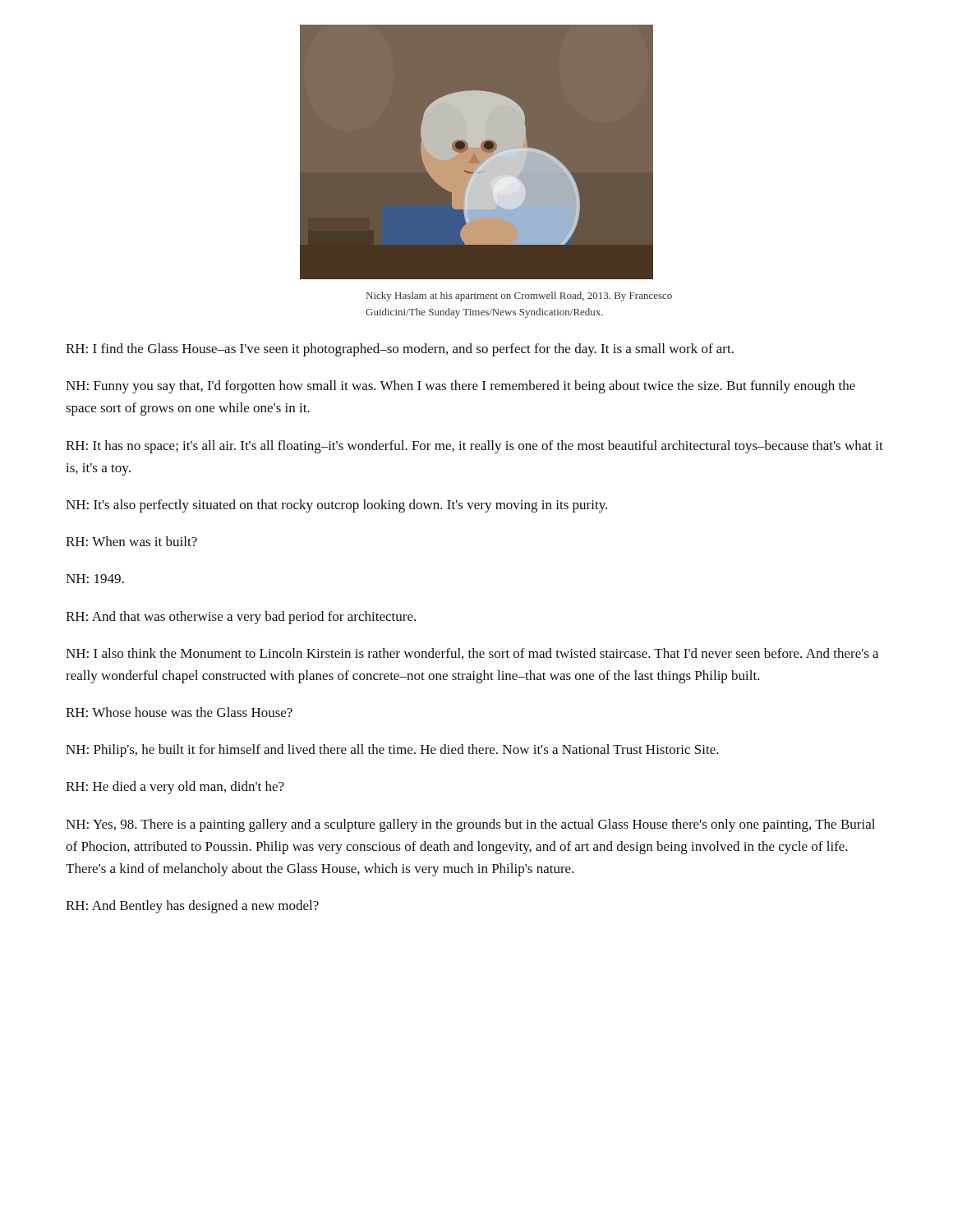Click the caption that begins "Nicky Haslam at"
Screen dimensions: 1232x953
pyautogui.click(x=519, y=303)
